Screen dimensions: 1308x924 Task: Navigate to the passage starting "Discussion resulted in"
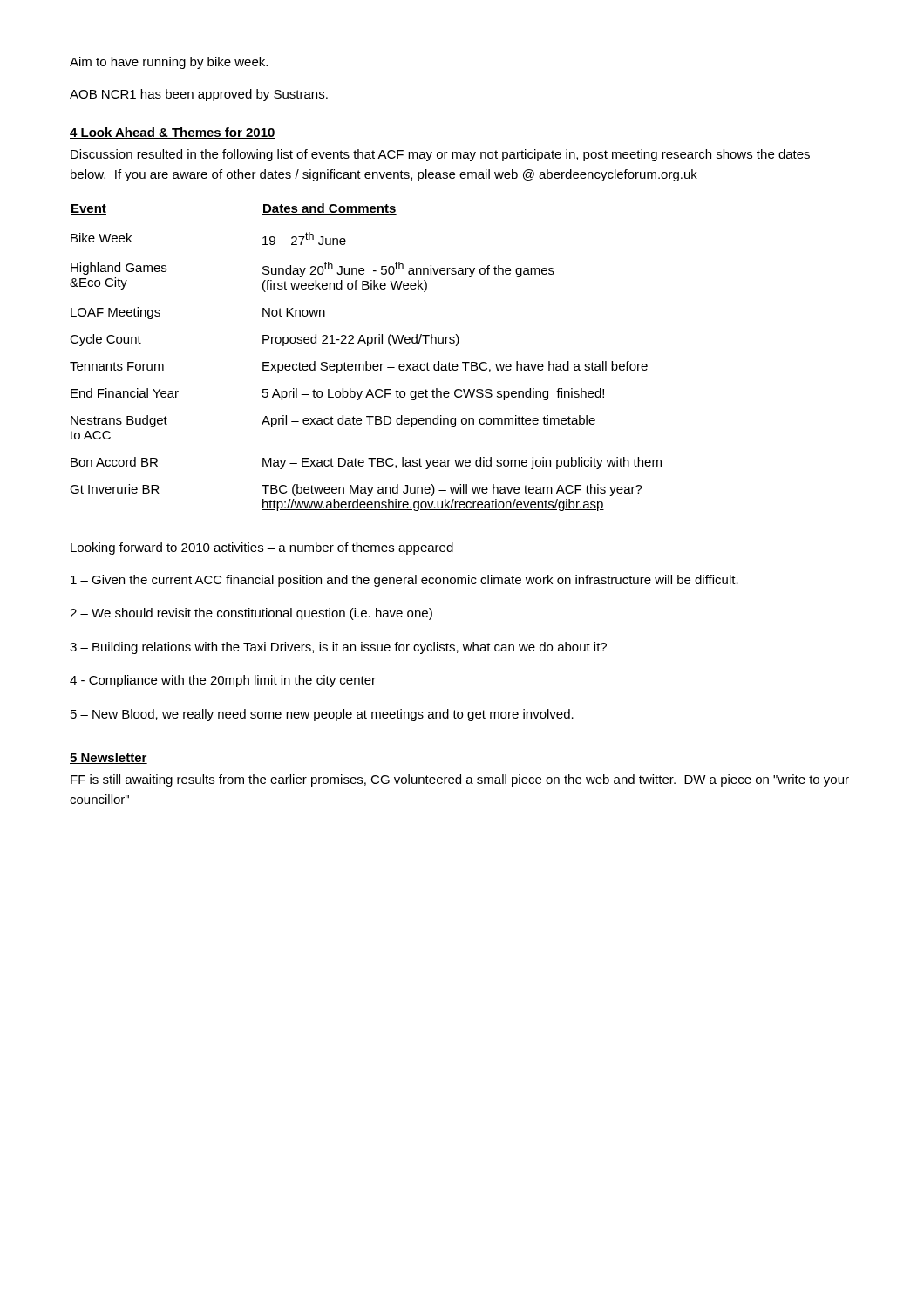coord(440,164)
